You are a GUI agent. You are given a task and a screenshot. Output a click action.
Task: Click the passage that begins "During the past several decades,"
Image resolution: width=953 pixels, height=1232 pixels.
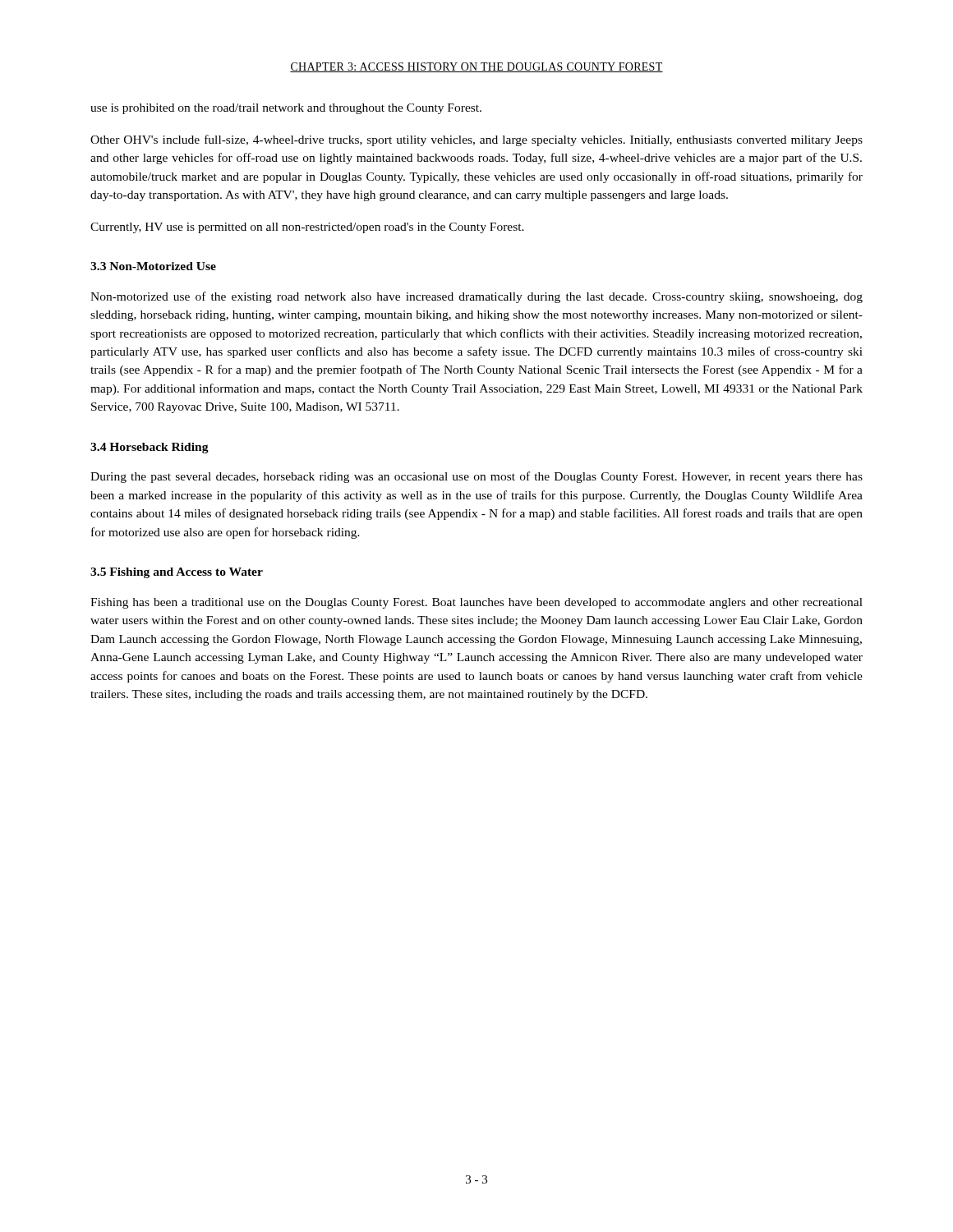(x=476, y=504)
